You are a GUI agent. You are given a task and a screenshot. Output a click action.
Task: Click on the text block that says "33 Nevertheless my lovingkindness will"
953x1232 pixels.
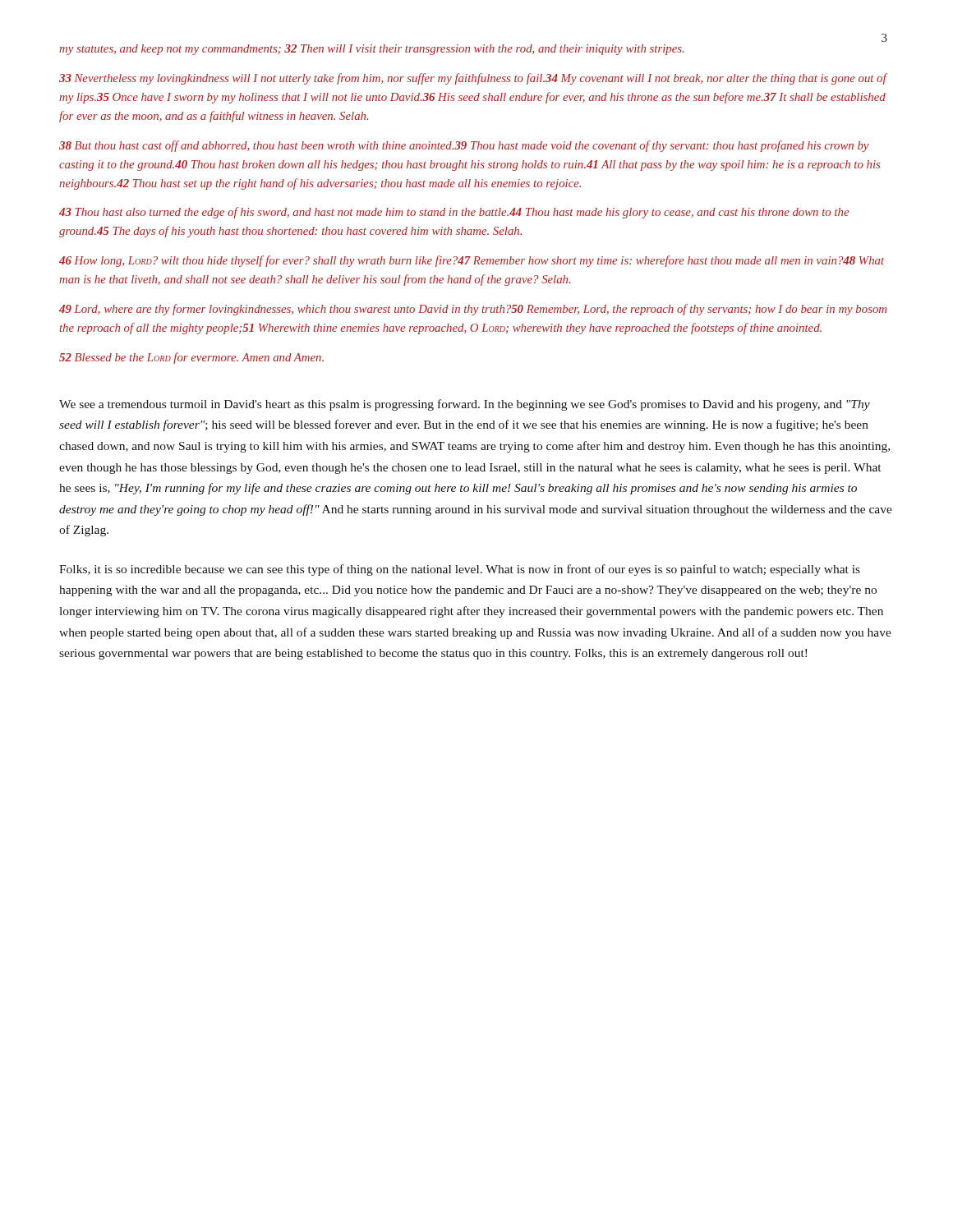click(x=473, y=97)
